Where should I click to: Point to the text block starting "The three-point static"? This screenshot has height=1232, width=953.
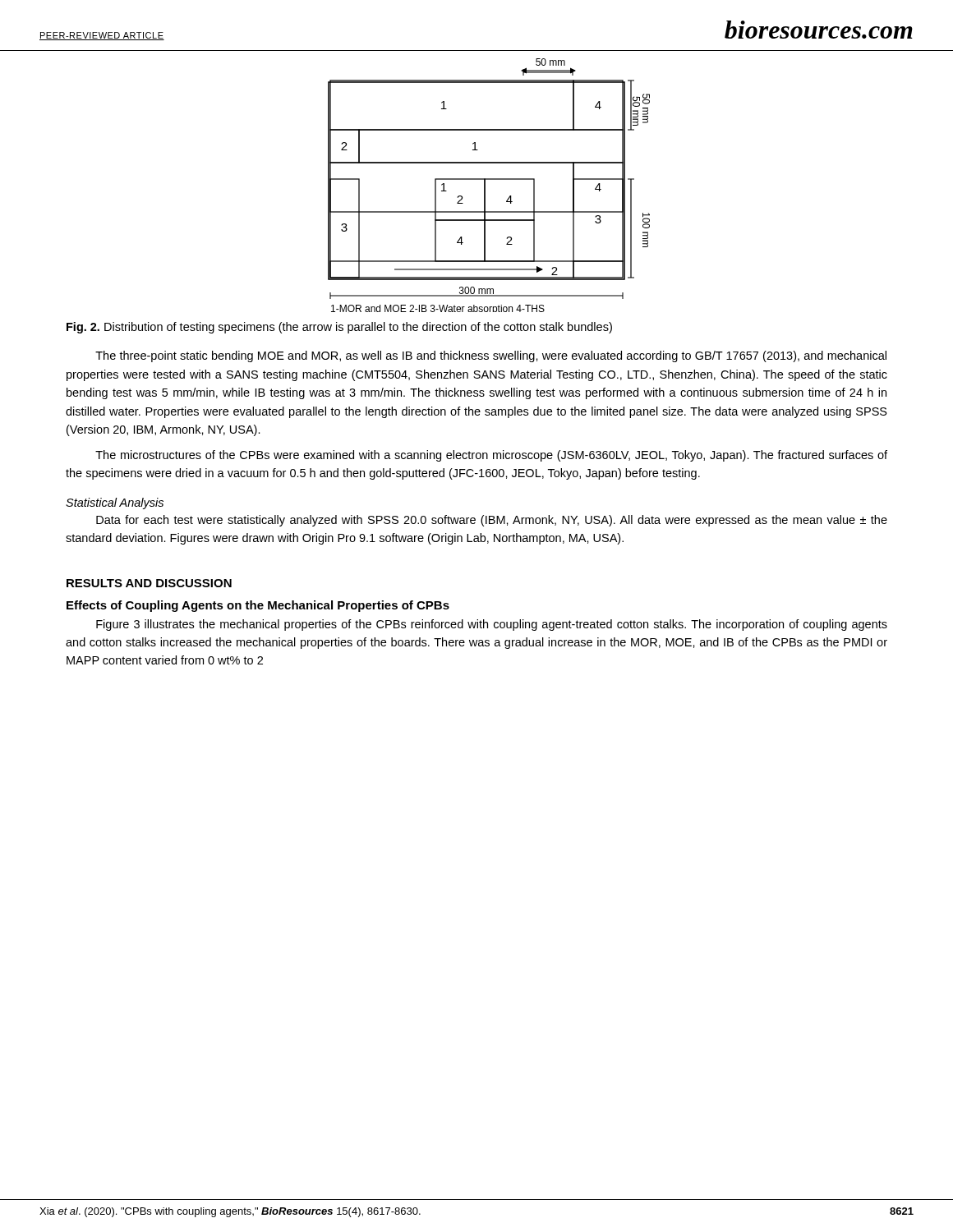pyautogui.click(x=476, y=415)
